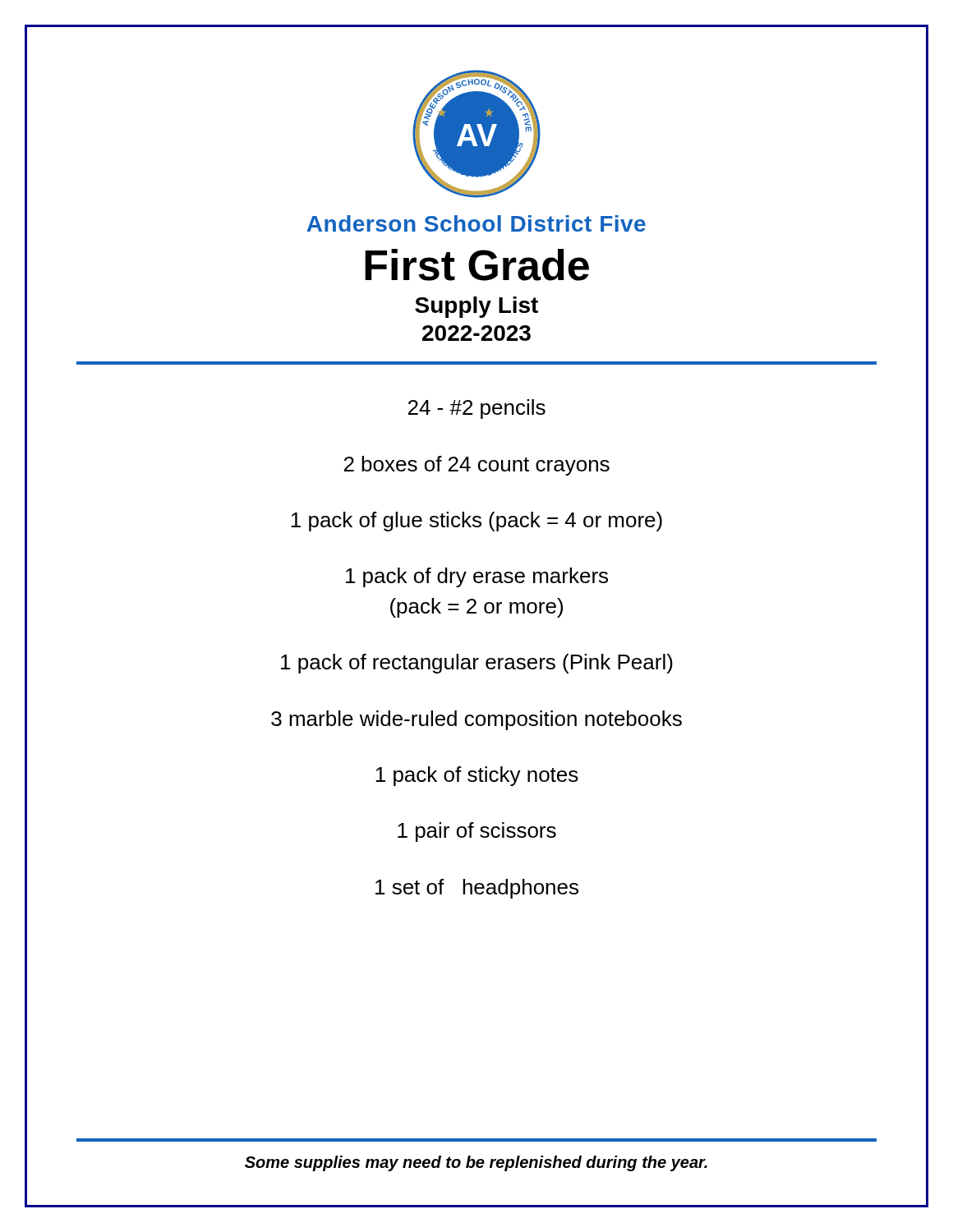Image resolution: width=953 pixels, height=1232 pixels.
Task: Click on the list item containing "1 pack of glue sticks (pack ="
Action: pos(476,520)
